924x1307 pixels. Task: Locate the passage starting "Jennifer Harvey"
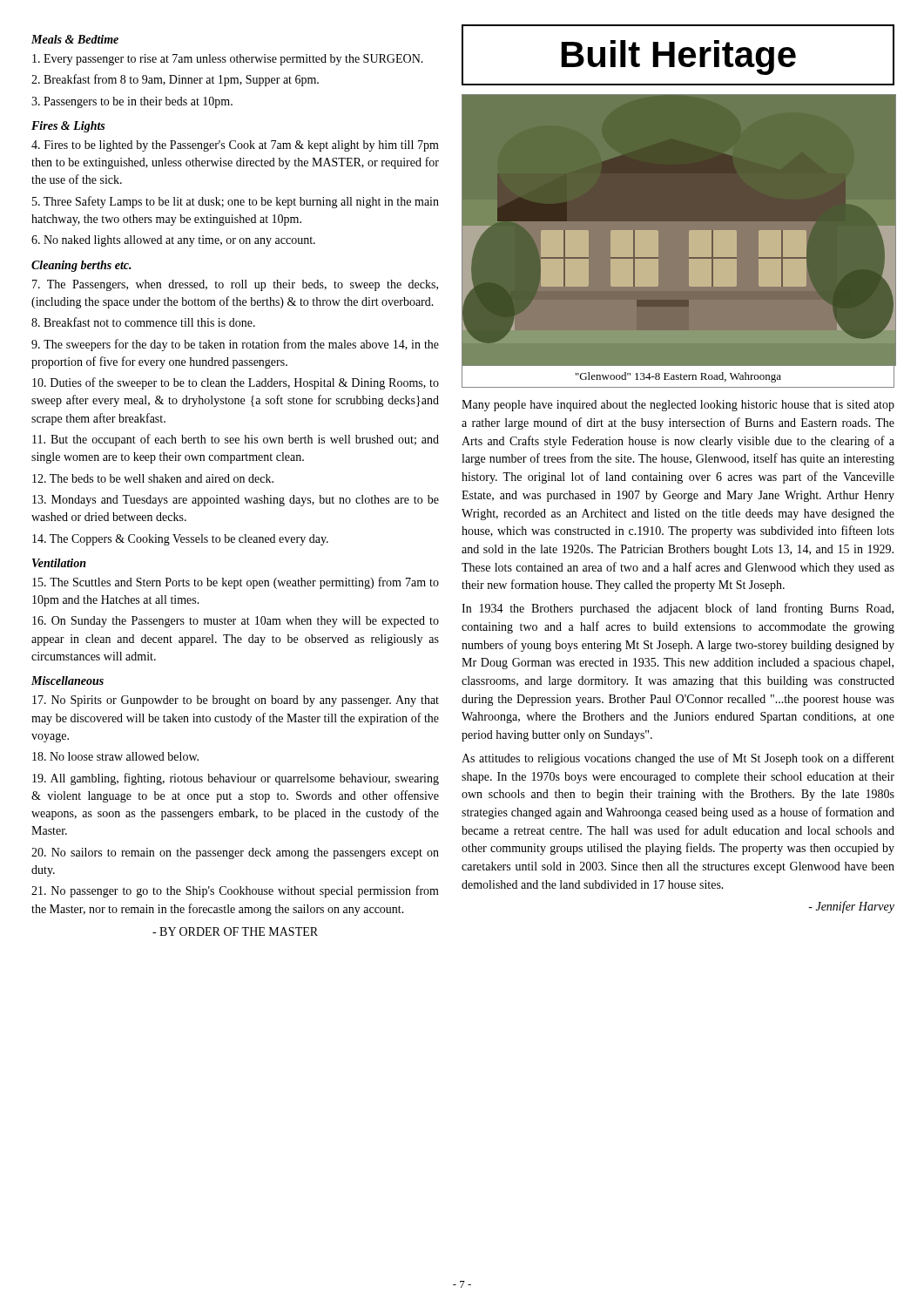(x=851, y=906)
